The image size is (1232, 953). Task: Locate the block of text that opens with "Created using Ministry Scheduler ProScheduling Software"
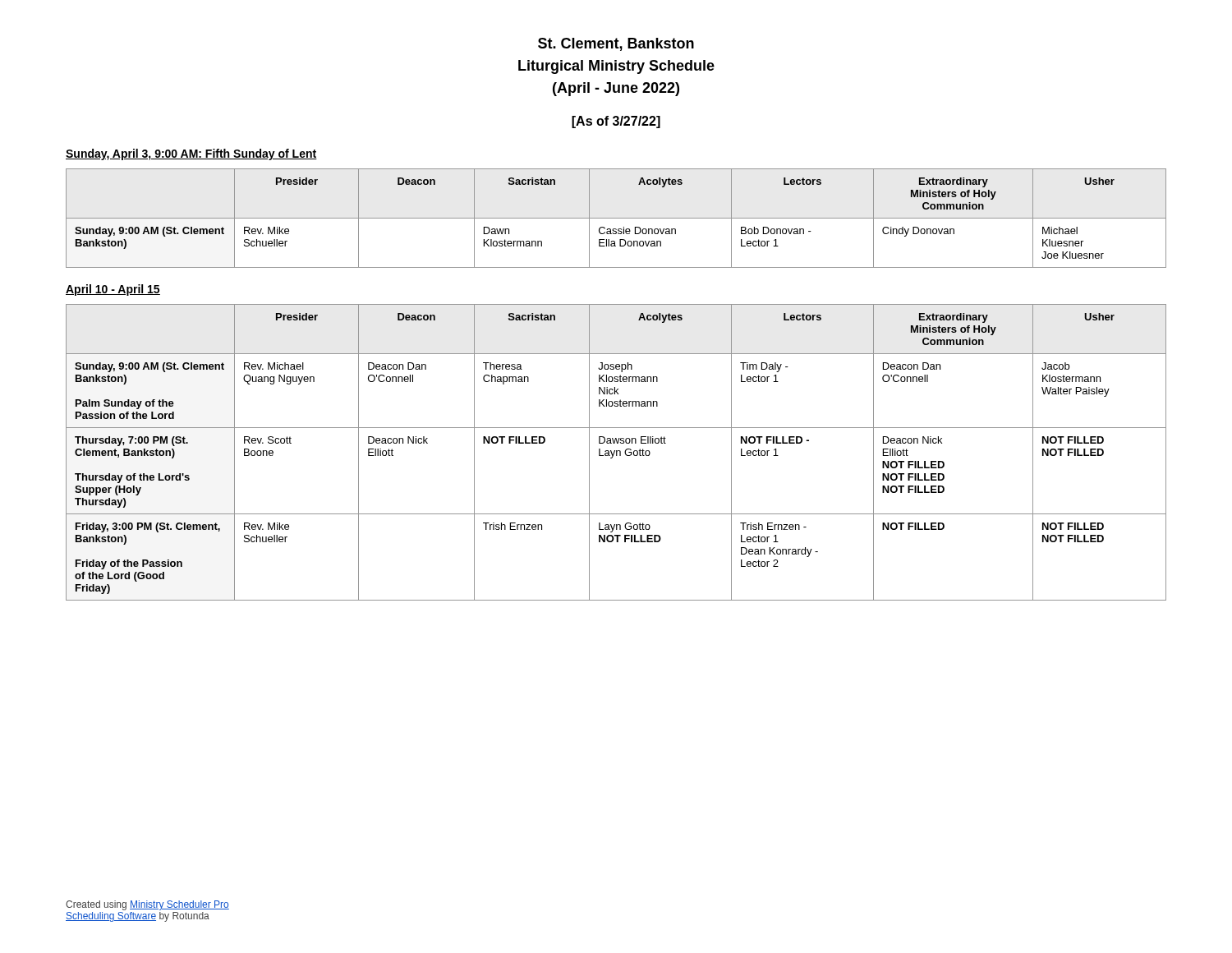point(147,910)
